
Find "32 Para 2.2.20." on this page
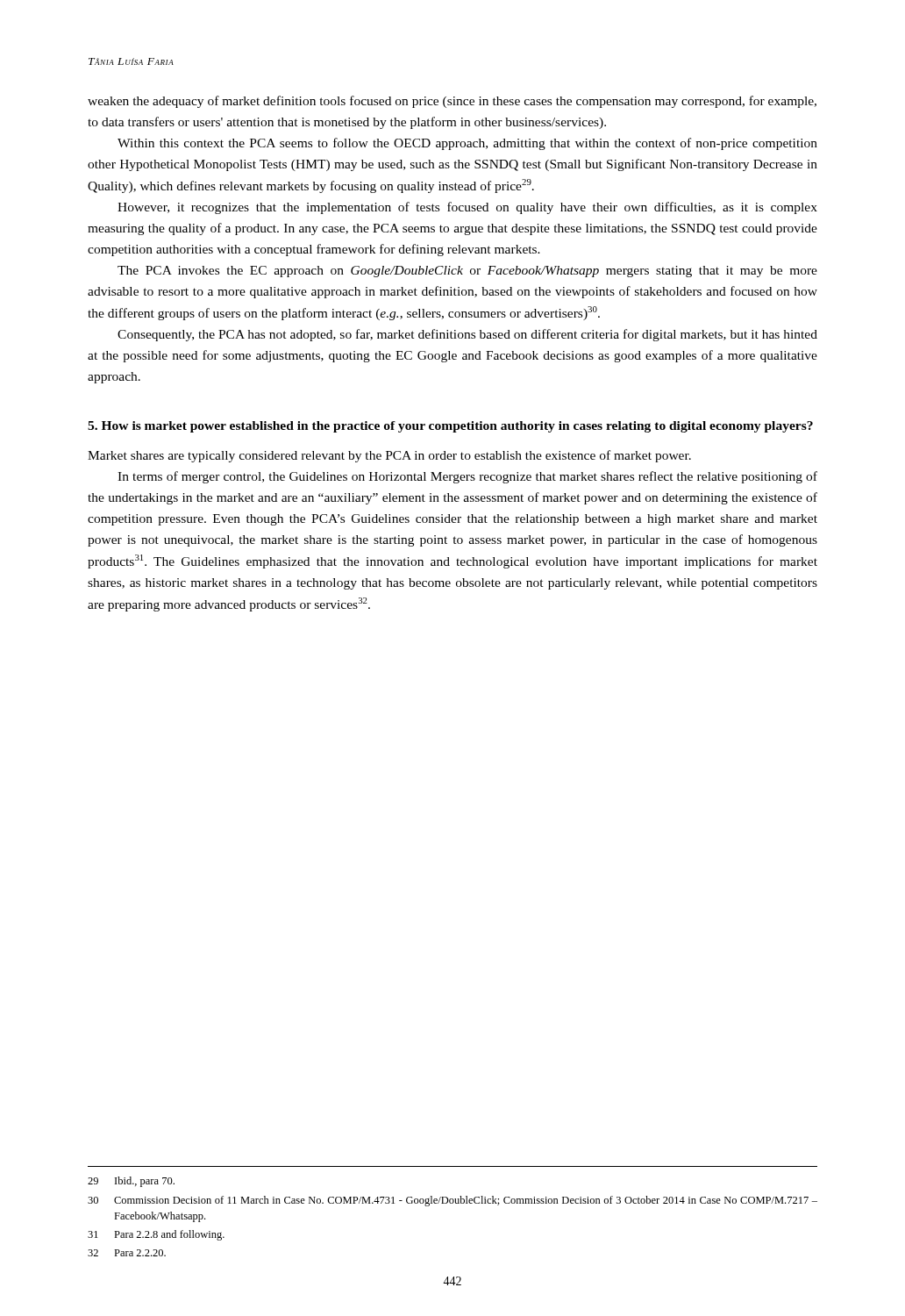[127, 1253]
